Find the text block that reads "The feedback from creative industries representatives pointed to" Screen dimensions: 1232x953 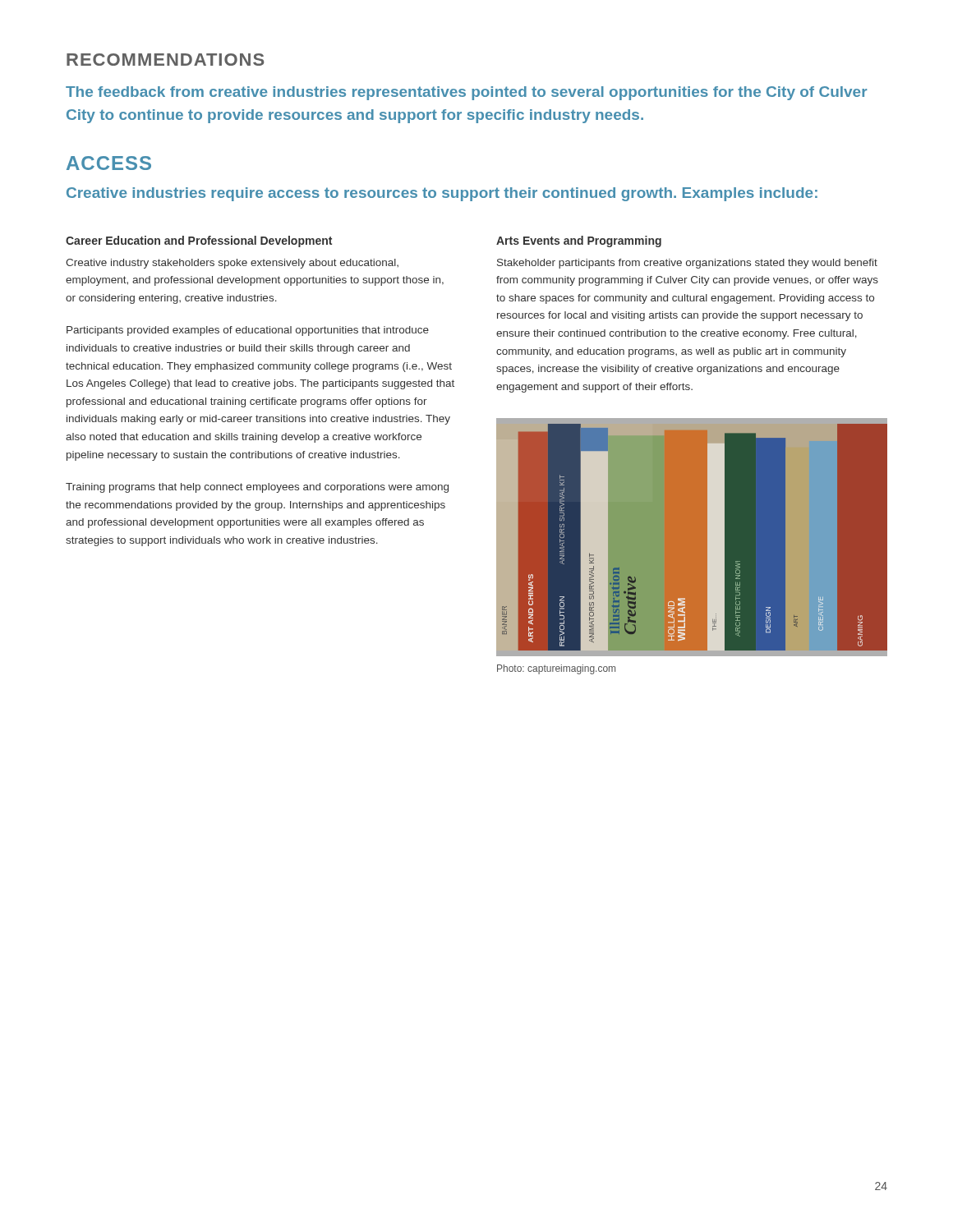click(x=466, y=103)
